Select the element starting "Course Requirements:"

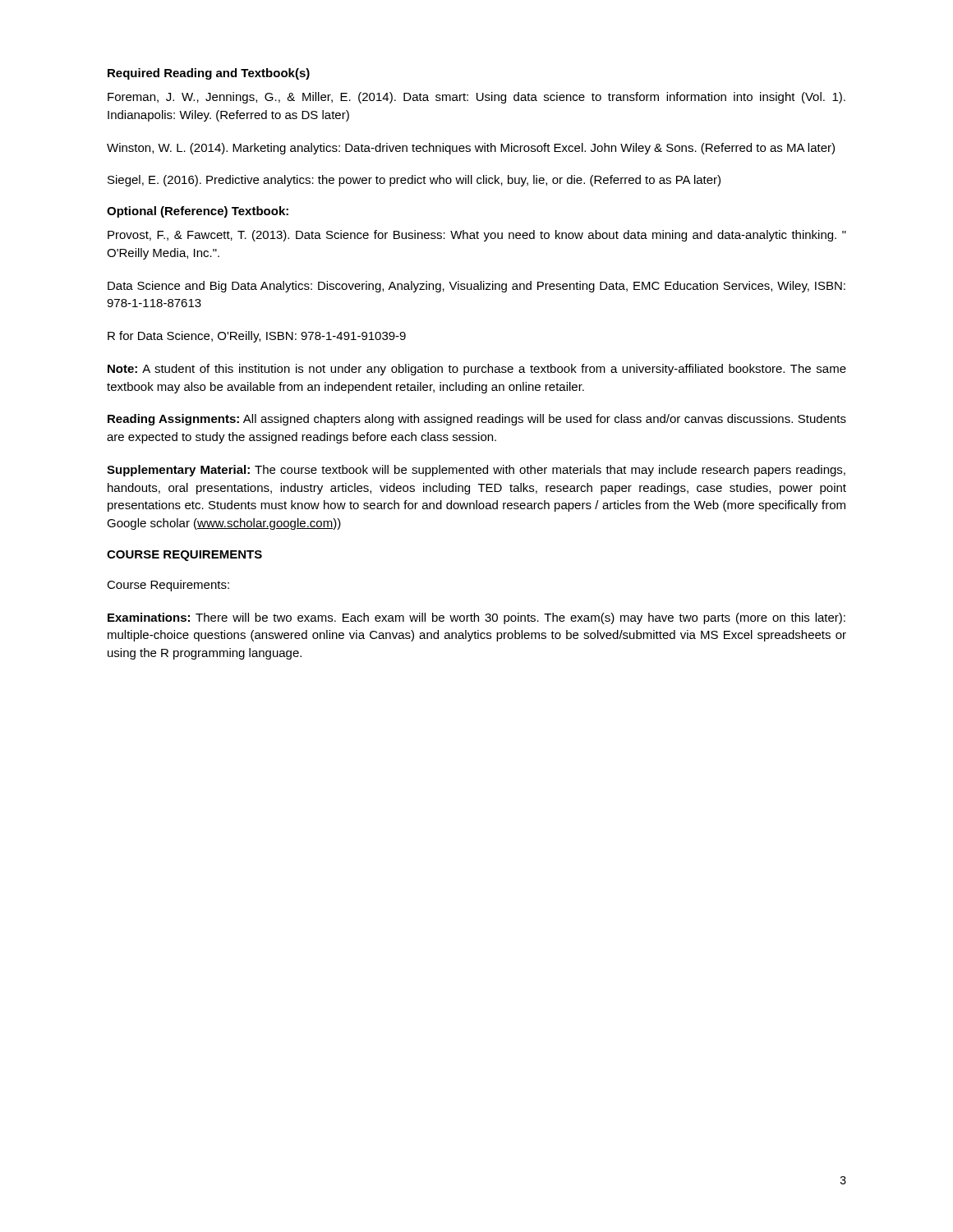[168, 584]
